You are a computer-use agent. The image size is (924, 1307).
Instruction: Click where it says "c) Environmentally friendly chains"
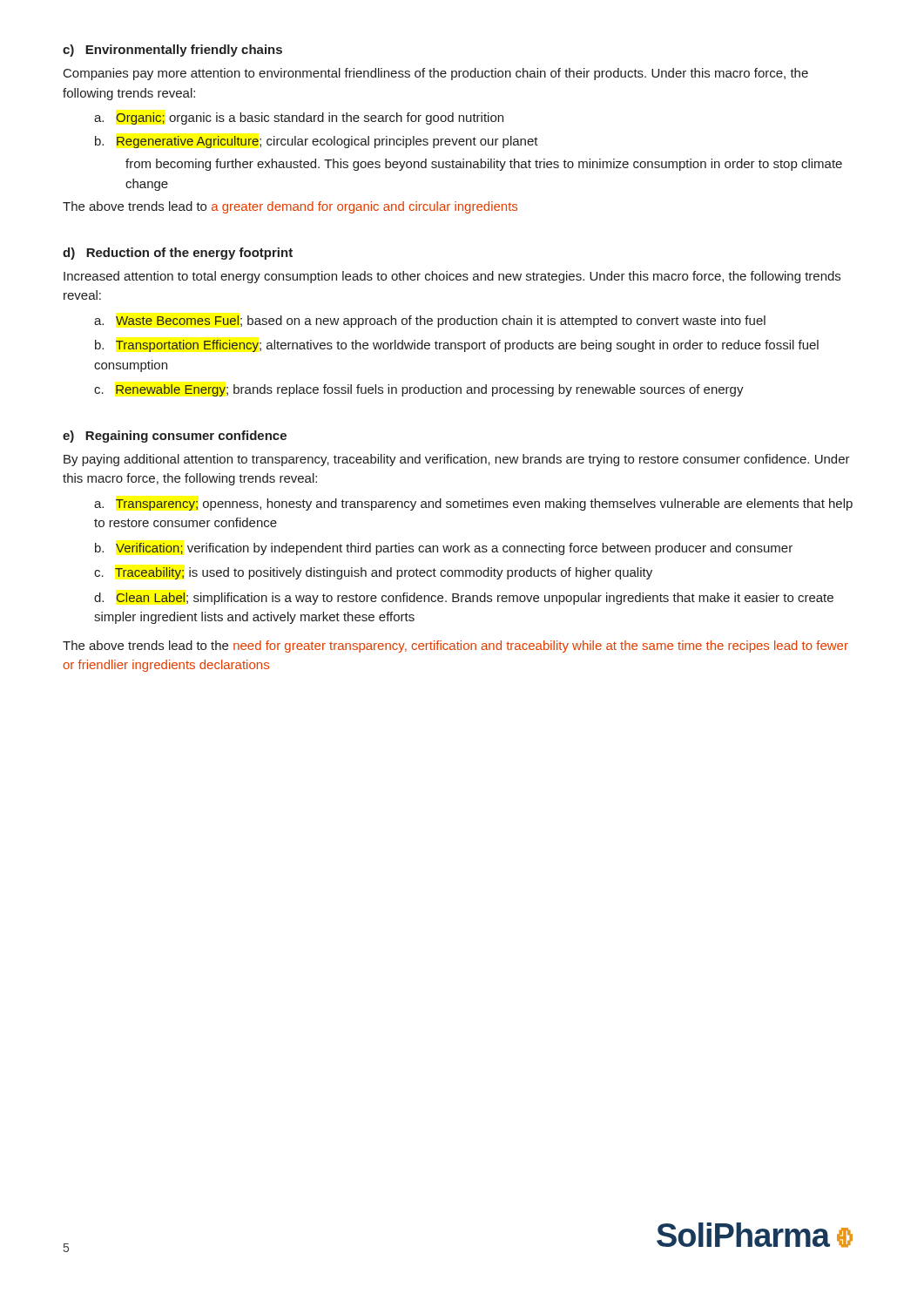pos(173,49)
